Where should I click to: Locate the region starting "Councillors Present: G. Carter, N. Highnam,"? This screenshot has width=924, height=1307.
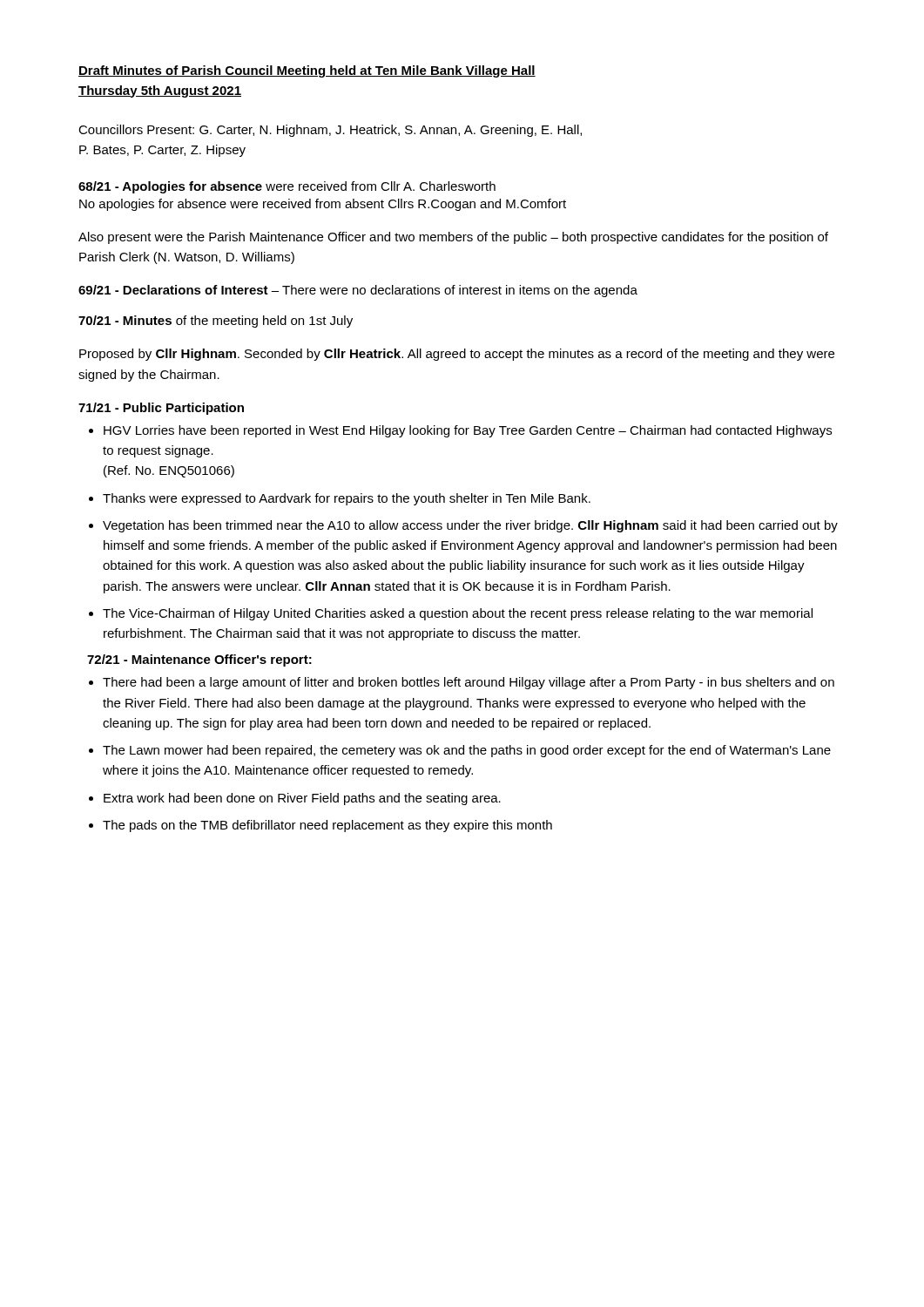coord(331,140)
